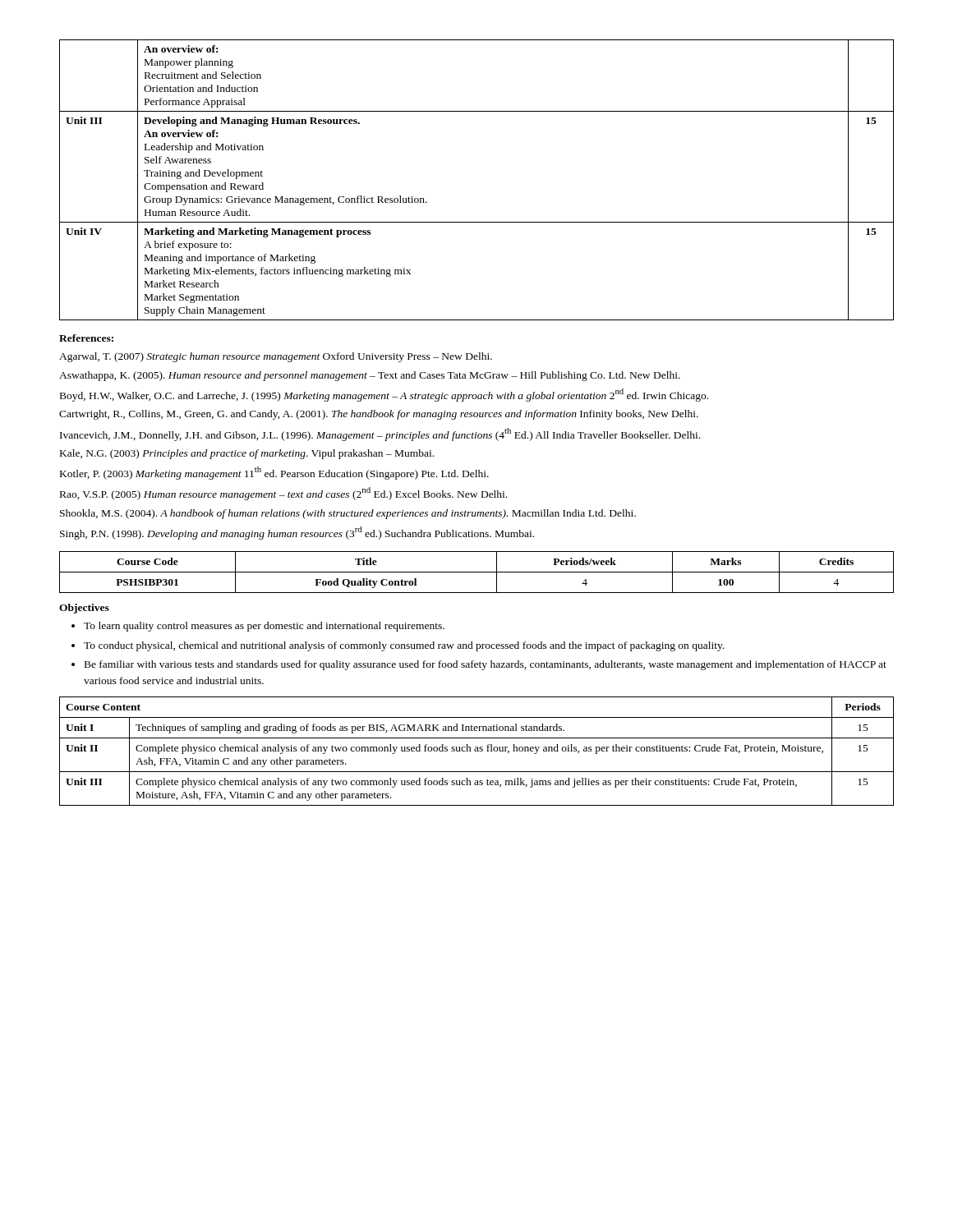Select the table that reads "Unit I"

[476, 751]
